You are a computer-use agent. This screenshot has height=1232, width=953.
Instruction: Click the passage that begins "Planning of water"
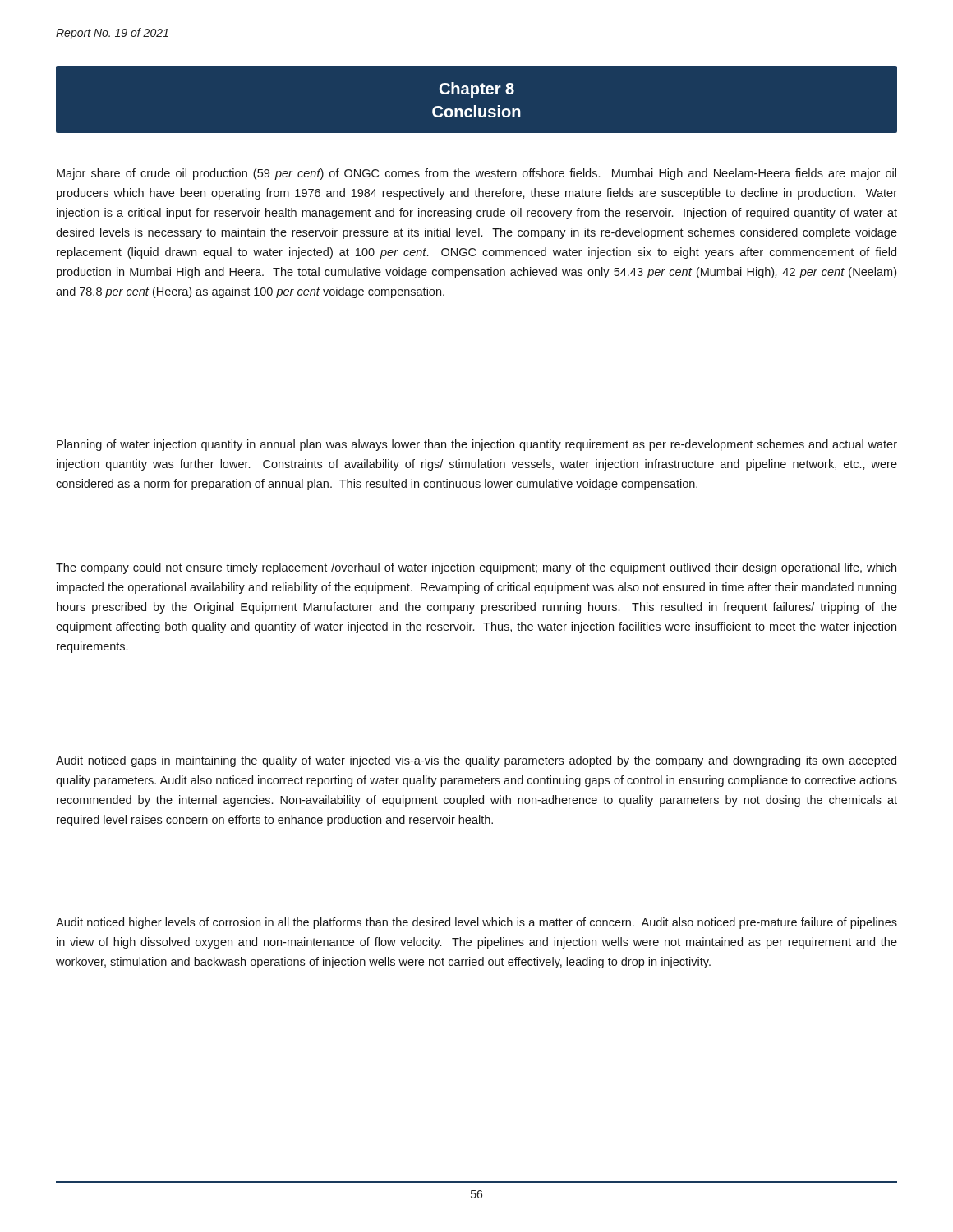pyautogui.click(x=476, y=464)
